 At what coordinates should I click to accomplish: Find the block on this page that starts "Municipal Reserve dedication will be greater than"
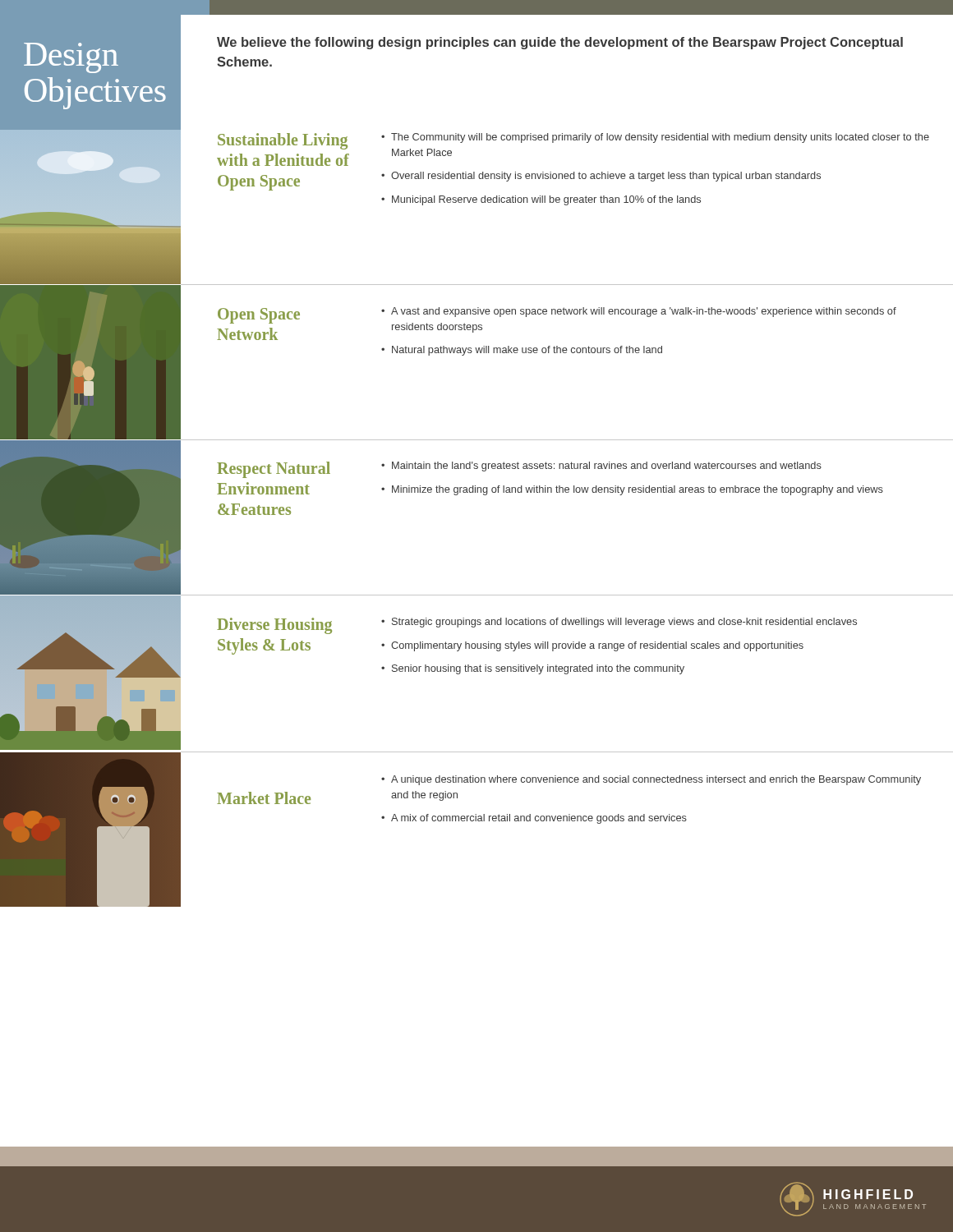(546, 199)
